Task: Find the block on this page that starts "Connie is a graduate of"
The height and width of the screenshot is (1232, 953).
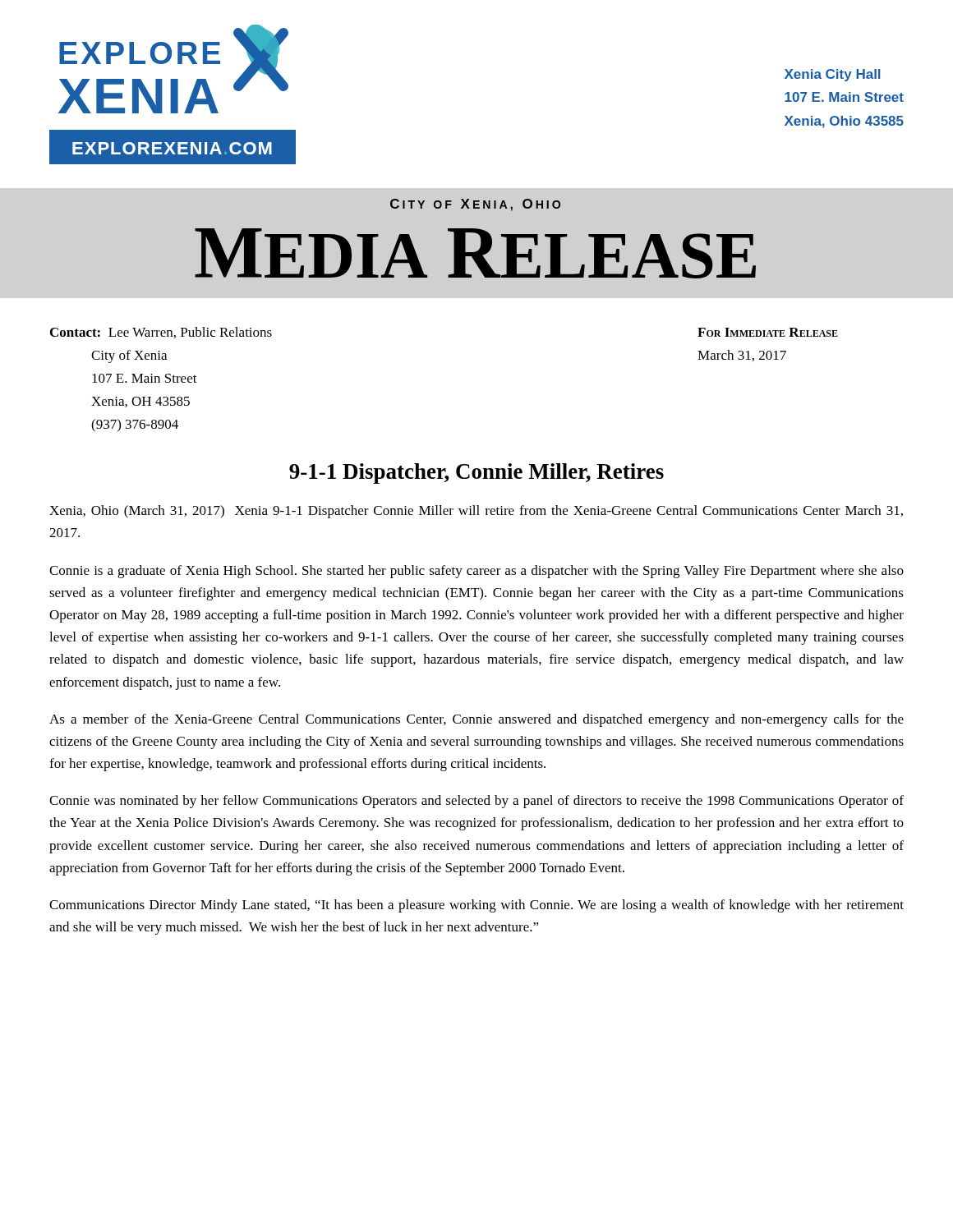Action: coord(476,626)
